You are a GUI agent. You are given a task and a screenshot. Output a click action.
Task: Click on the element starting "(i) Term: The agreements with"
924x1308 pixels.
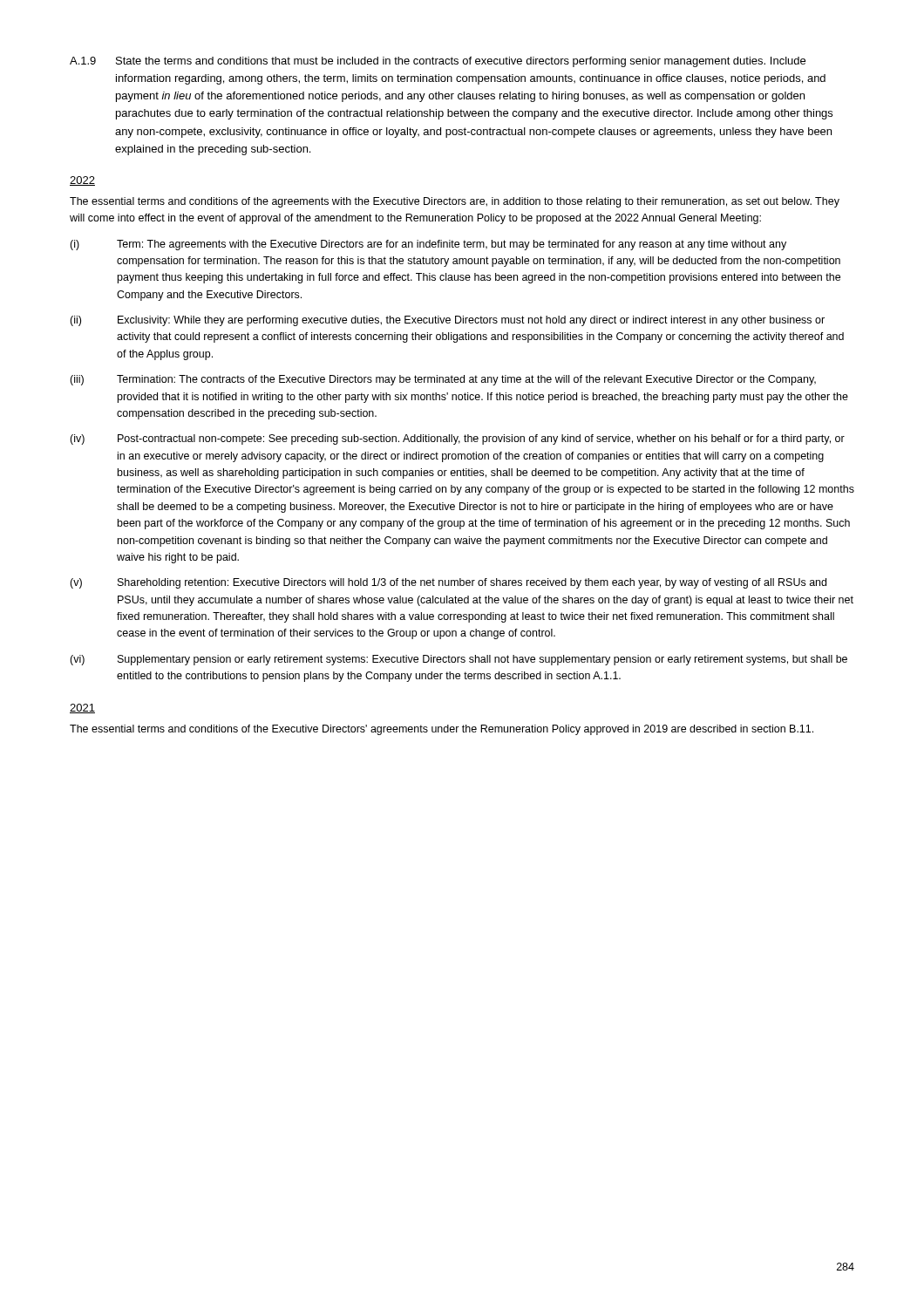click(x=462, y=270)
